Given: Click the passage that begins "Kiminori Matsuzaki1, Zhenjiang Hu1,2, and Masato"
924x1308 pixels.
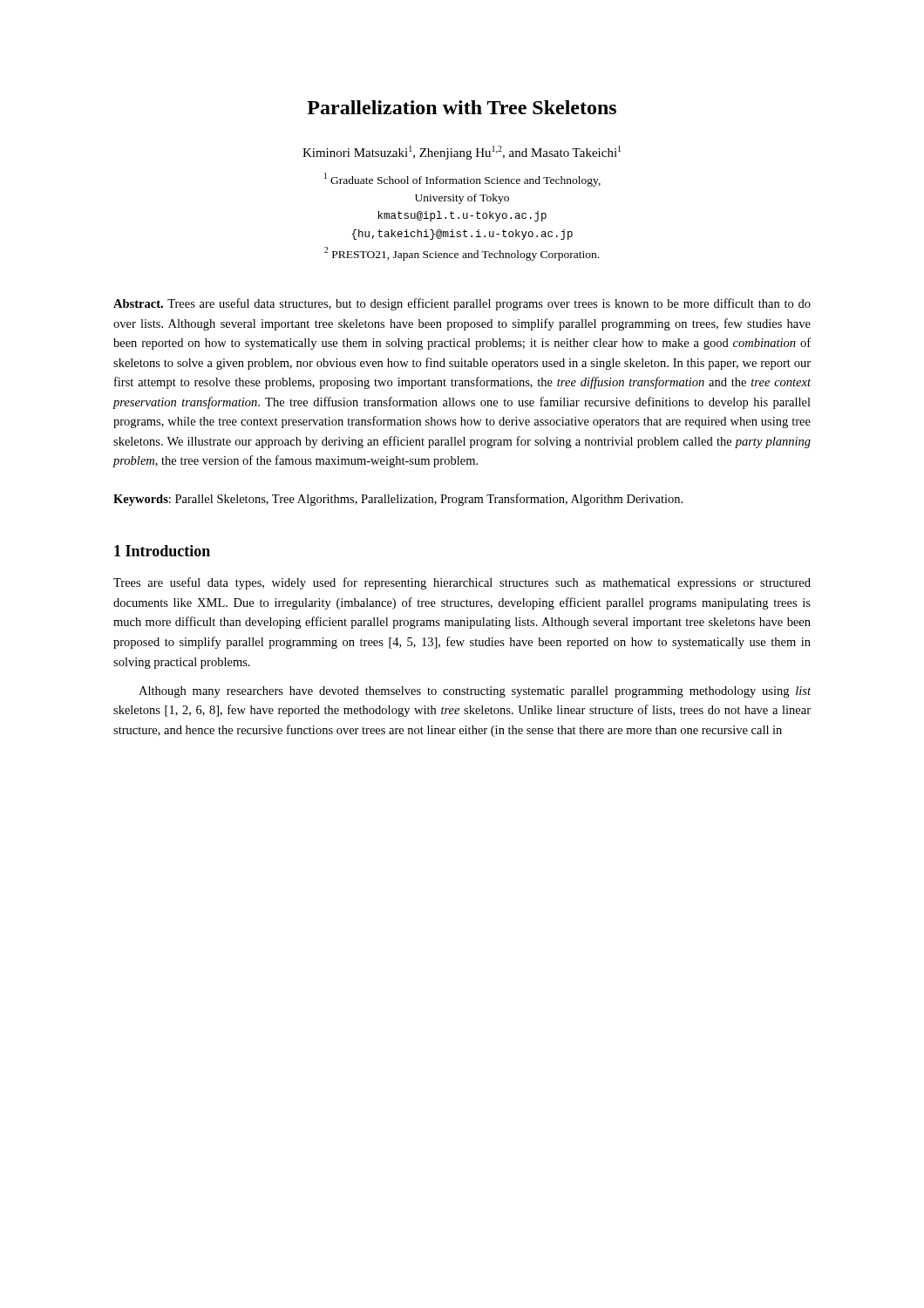Looking at the screenshot, I should point(462,152).
